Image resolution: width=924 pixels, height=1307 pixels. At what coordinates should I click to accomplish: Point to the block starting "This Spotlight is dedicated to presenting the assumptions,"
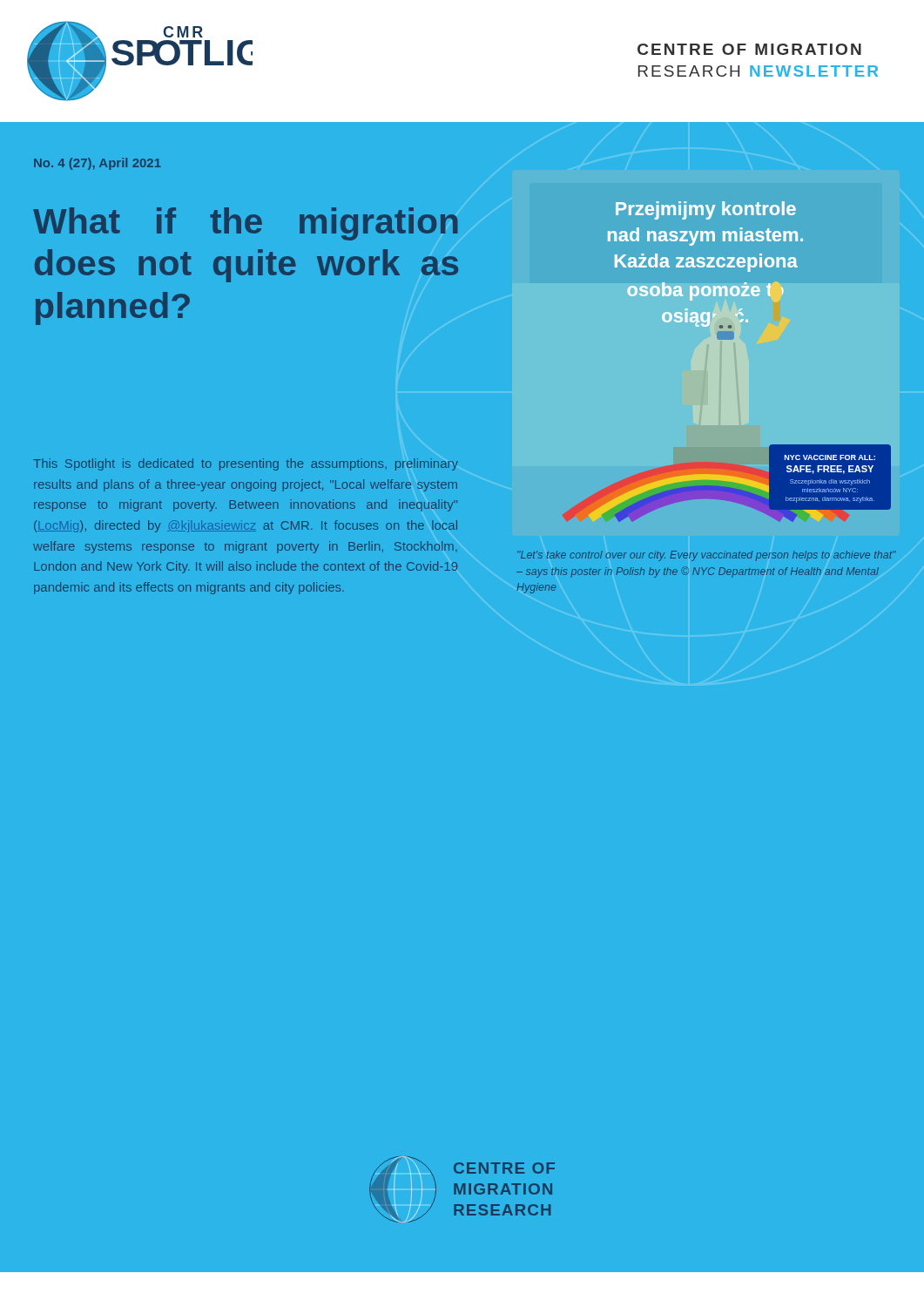pos(246,525)
